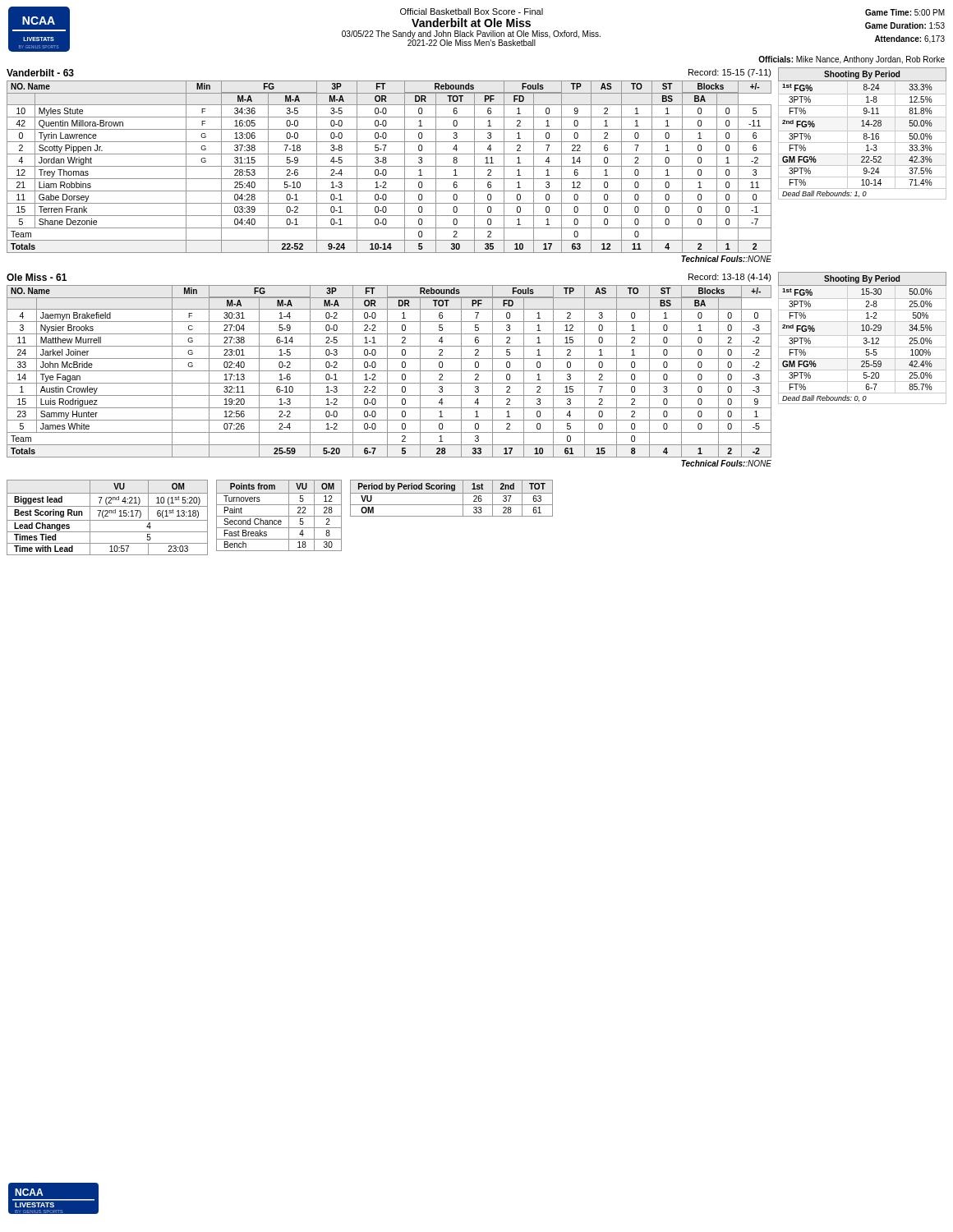Select the table that reads "Sammy Hunter"
The width and height of the screenshot is (953, 1232).
click(389, 371)
